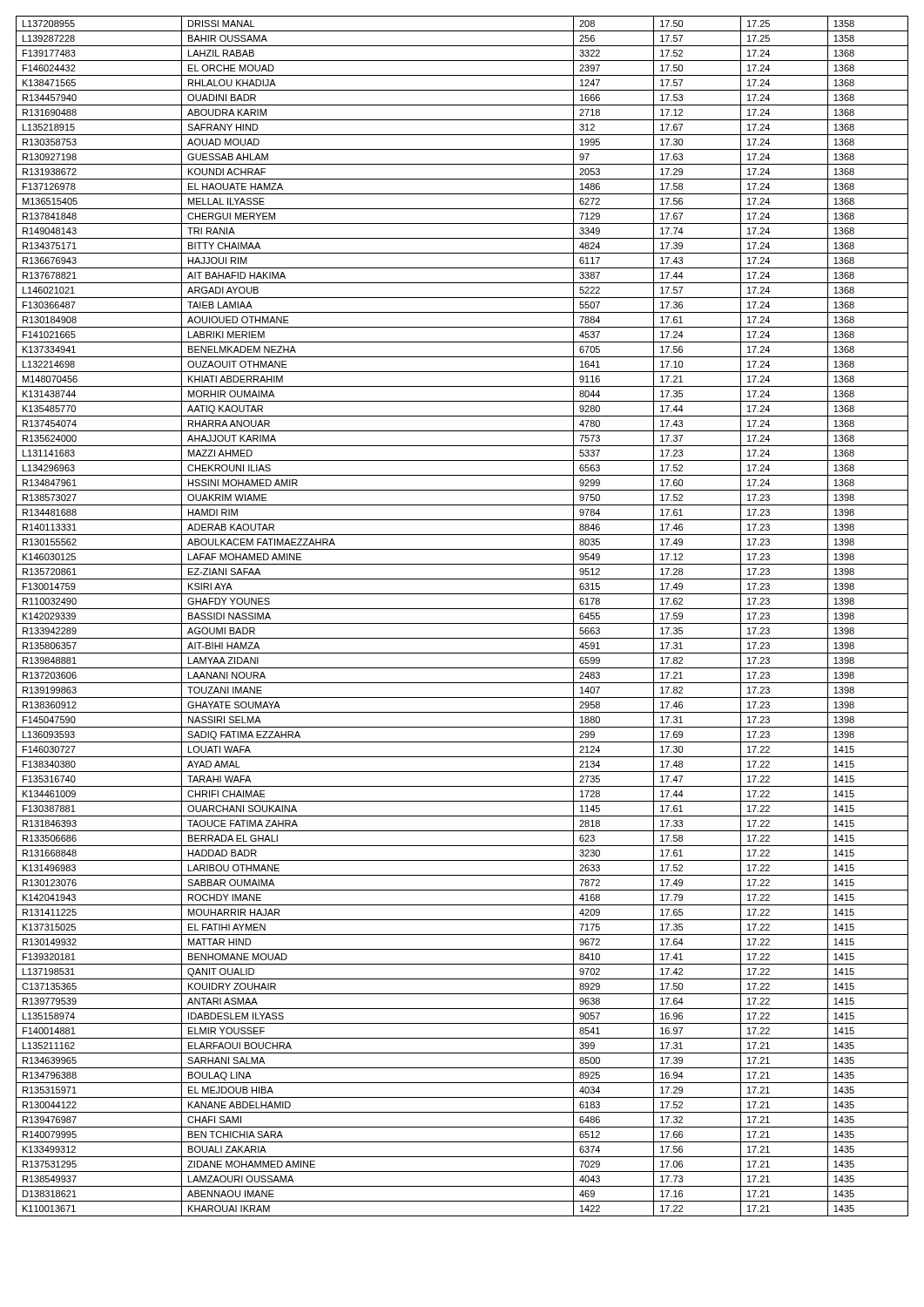Image resolution: width=924 pixels, height=1307 pixels.
Task: Click the table
Action: pos(462,616)
